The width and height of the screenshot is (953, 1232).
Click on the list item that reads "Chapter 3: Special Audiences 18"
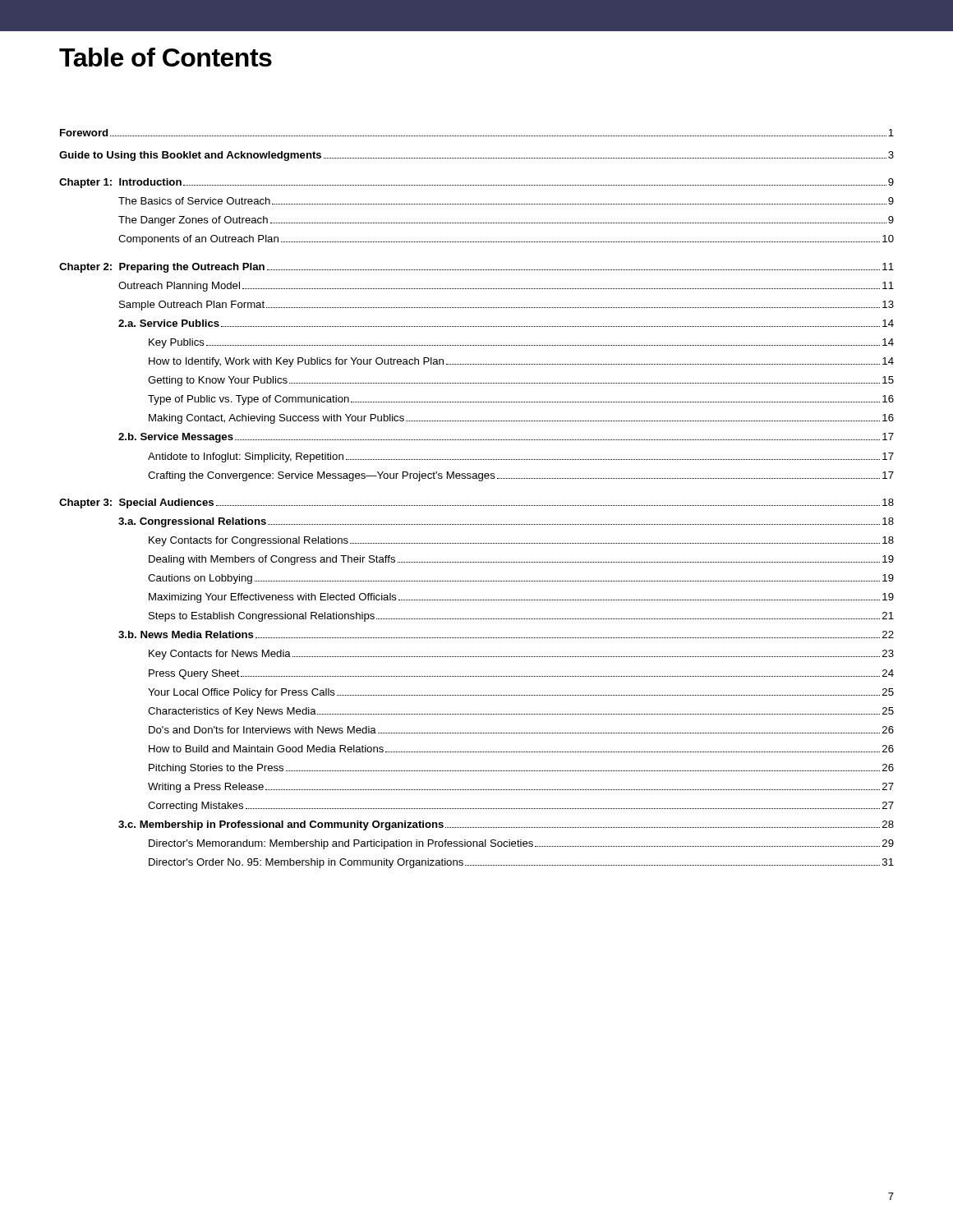(476, 502)
